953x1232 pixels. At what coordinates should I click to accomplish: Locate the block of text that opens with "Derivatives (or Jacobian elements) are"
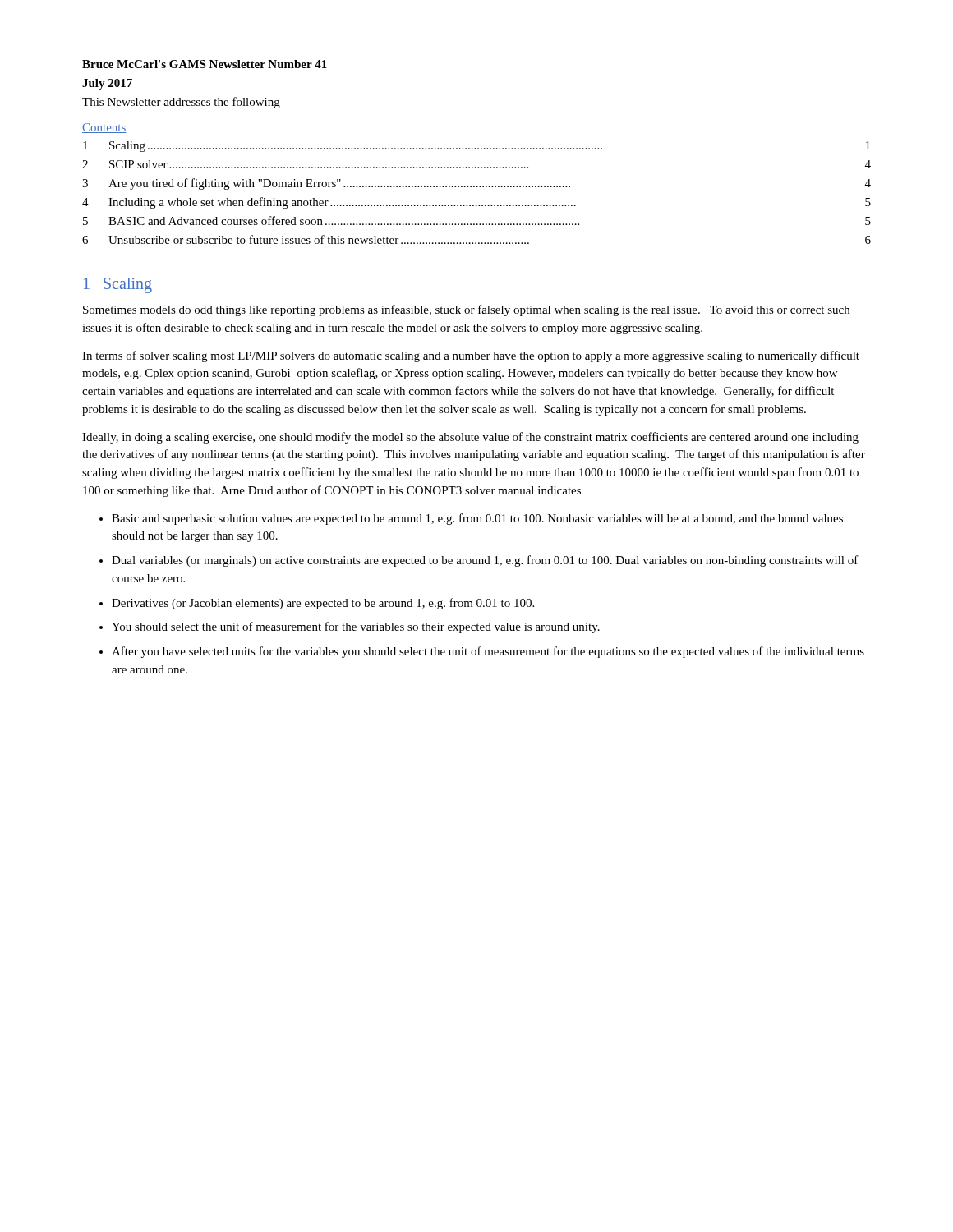323,602
